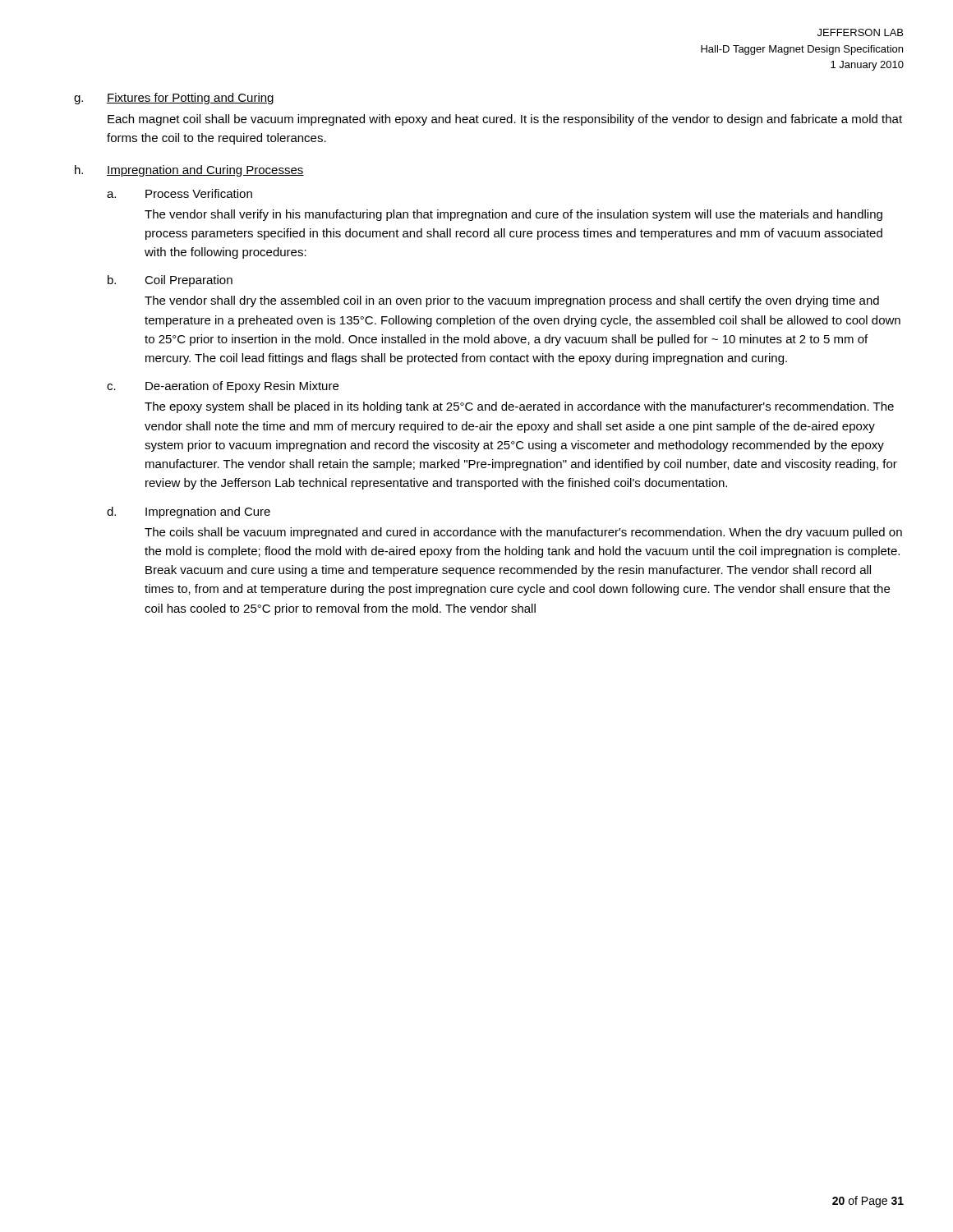Viewport: 953px width, 1232px height.
Task: Where is the passage that starts "g. Fixtures for Potting and Curing Each magnet"?
Action: coord(489,119)
